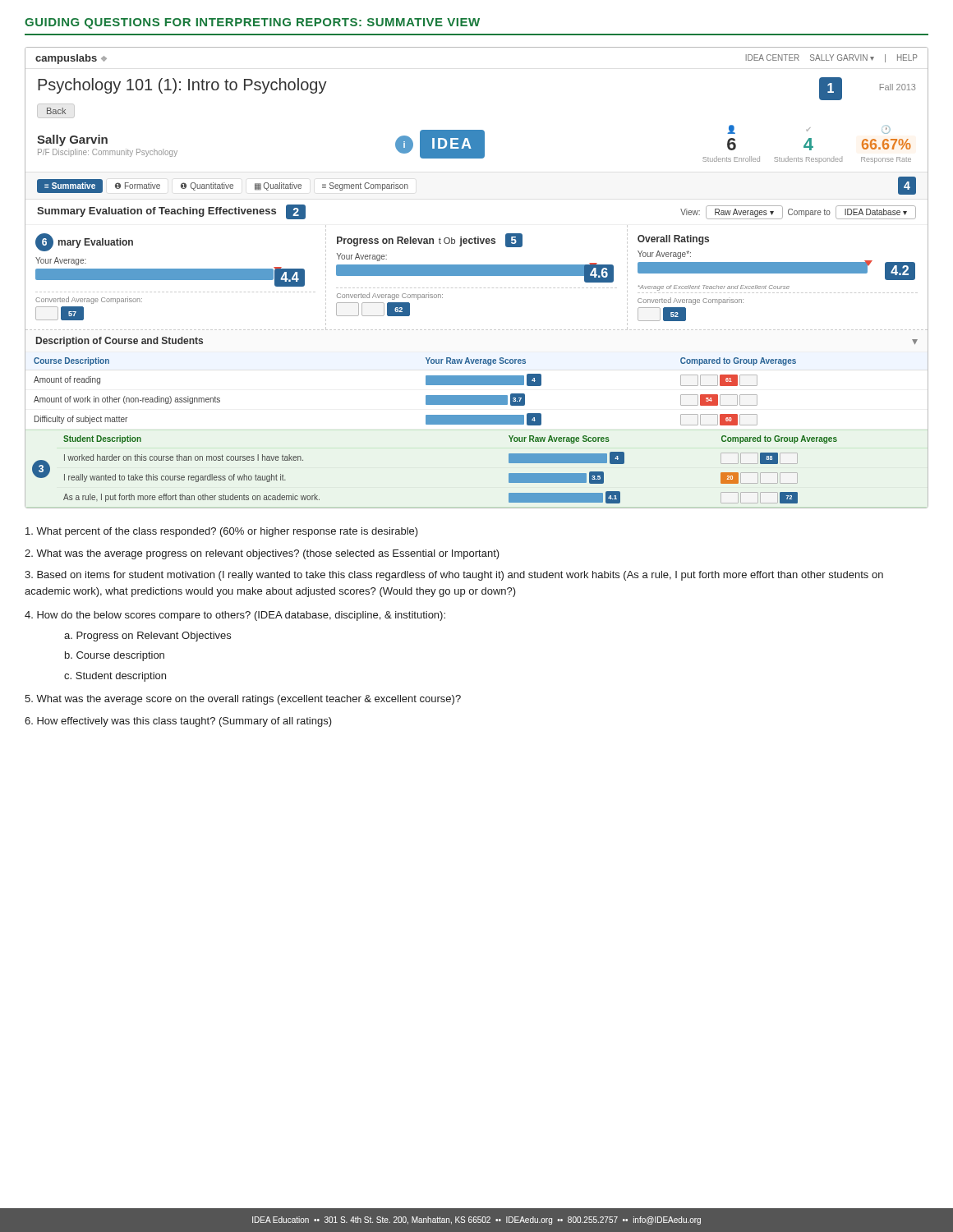Viewport: 953px width, 1232px height.
Task: Select the list item with the text "What percent of the class"
Action: click(x=221, y=531)
